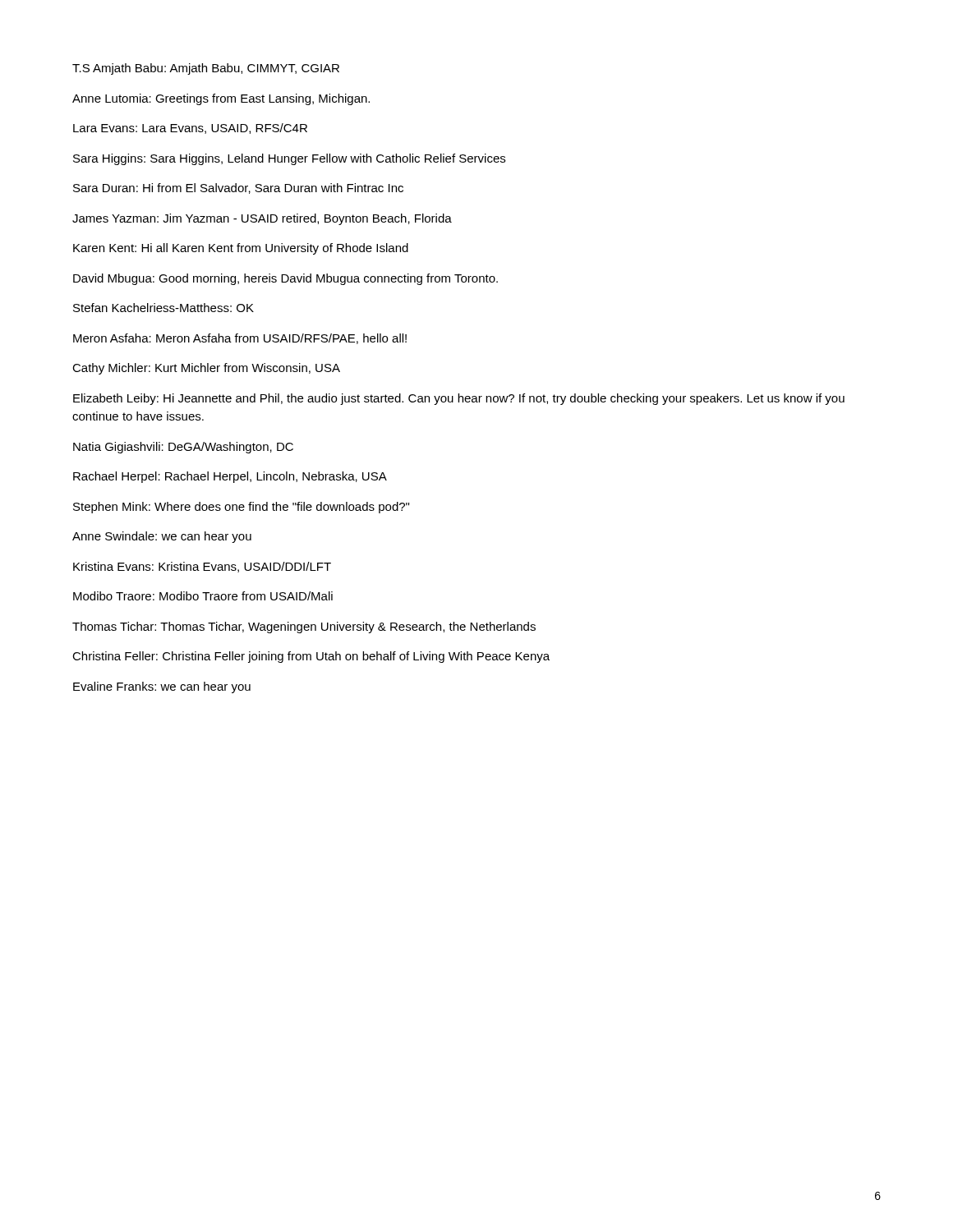The height and width of the screenshot is (1232, 953).
Task: Navigate to the element starting "Rachael Herpel: Rachael Herpel,"
Action: coord(230,476)
